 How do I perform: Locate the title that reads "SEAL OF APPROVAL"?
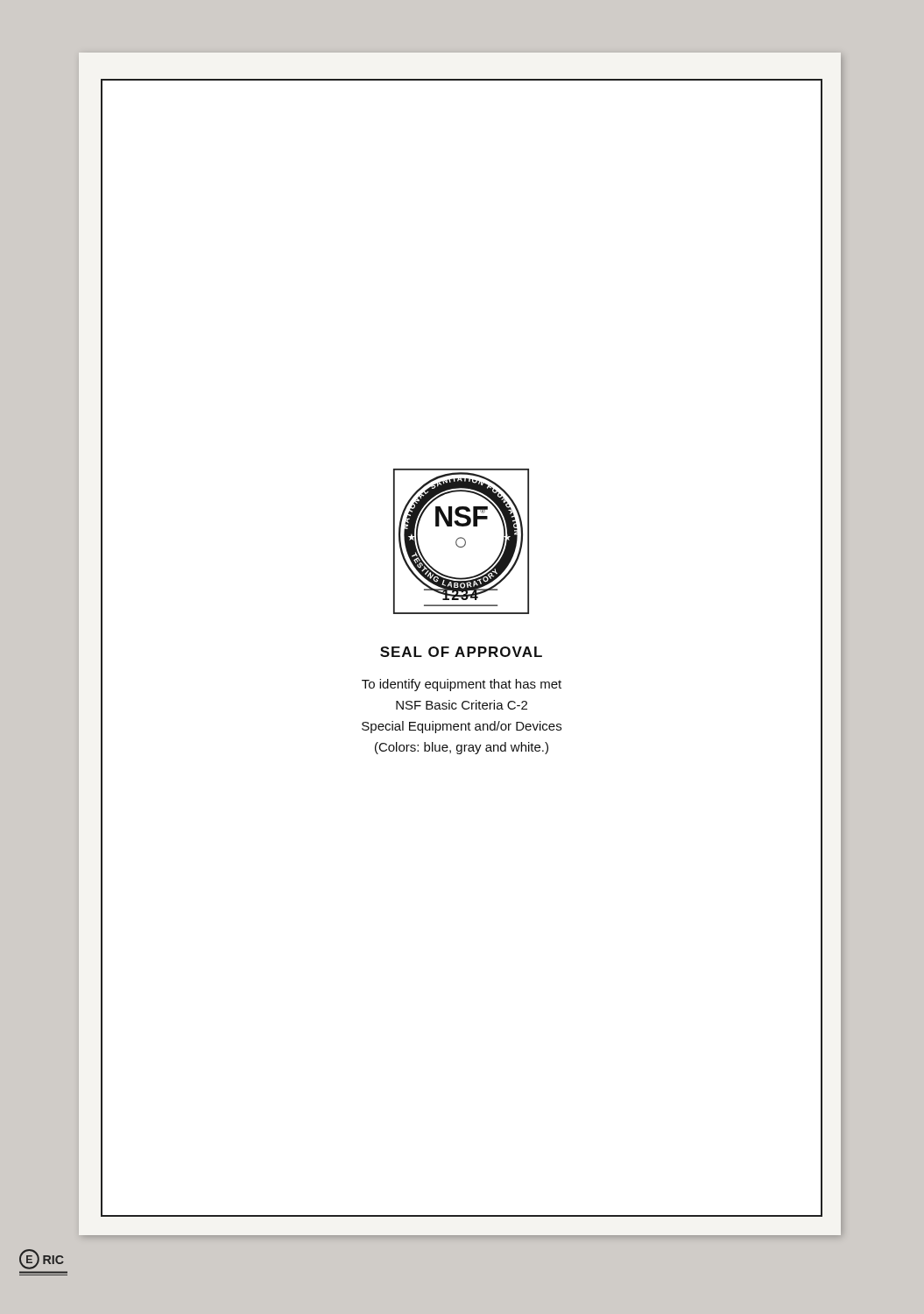click(462, 652)
